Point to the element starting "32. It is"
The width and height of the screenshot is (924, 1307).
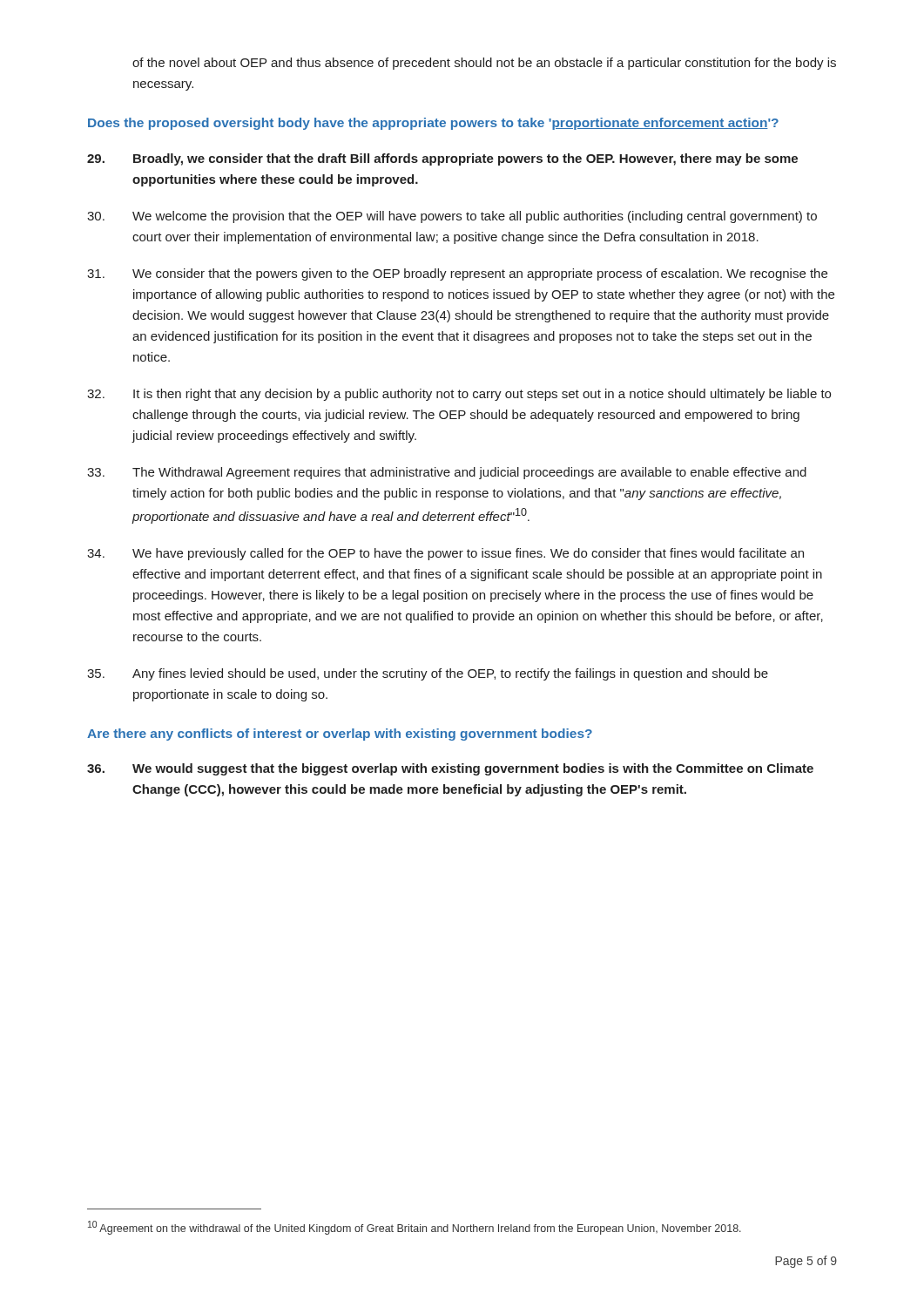[x=462, y=414]
